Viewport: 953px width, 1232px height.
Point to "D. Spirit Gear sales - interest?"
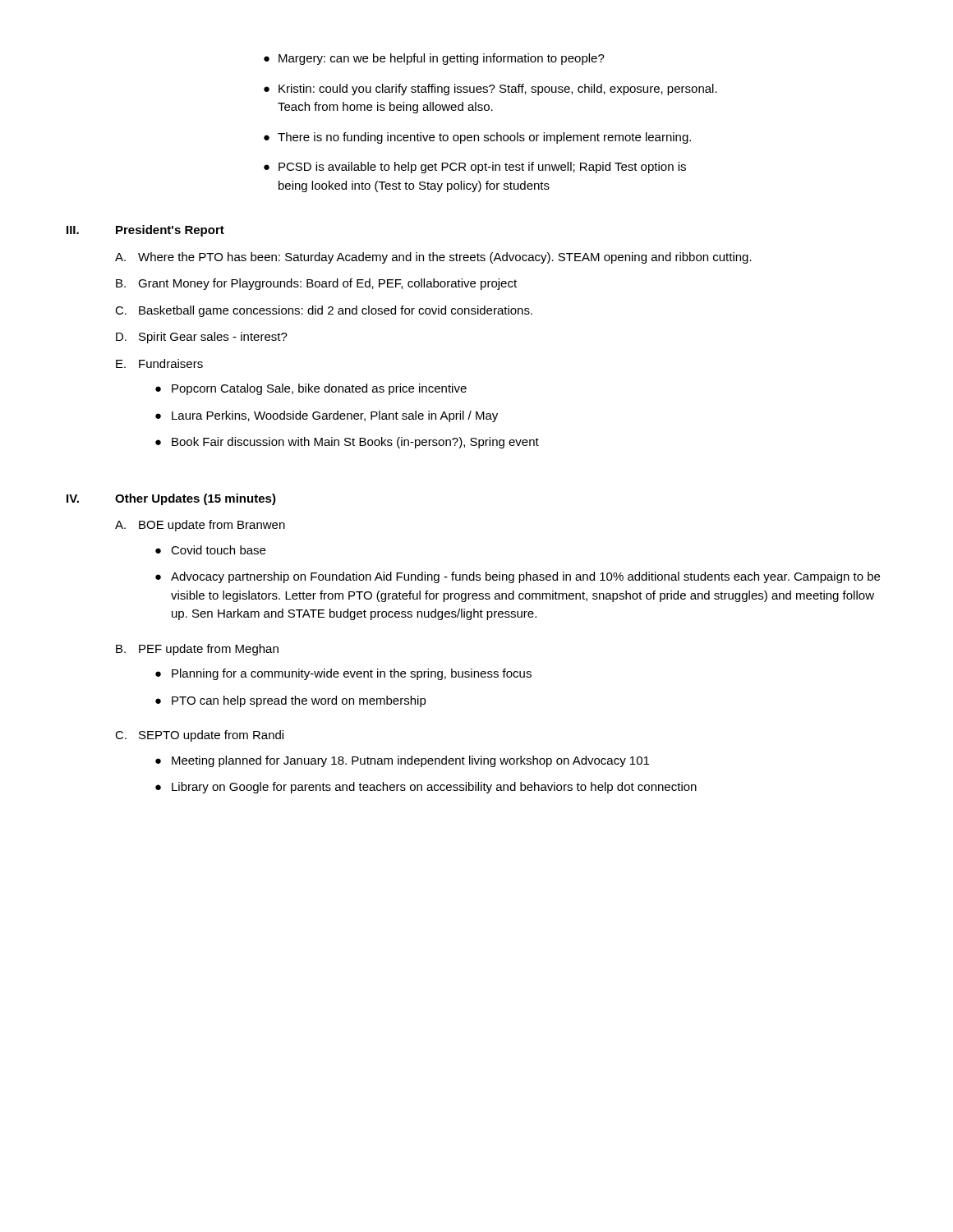click(202, 338)
